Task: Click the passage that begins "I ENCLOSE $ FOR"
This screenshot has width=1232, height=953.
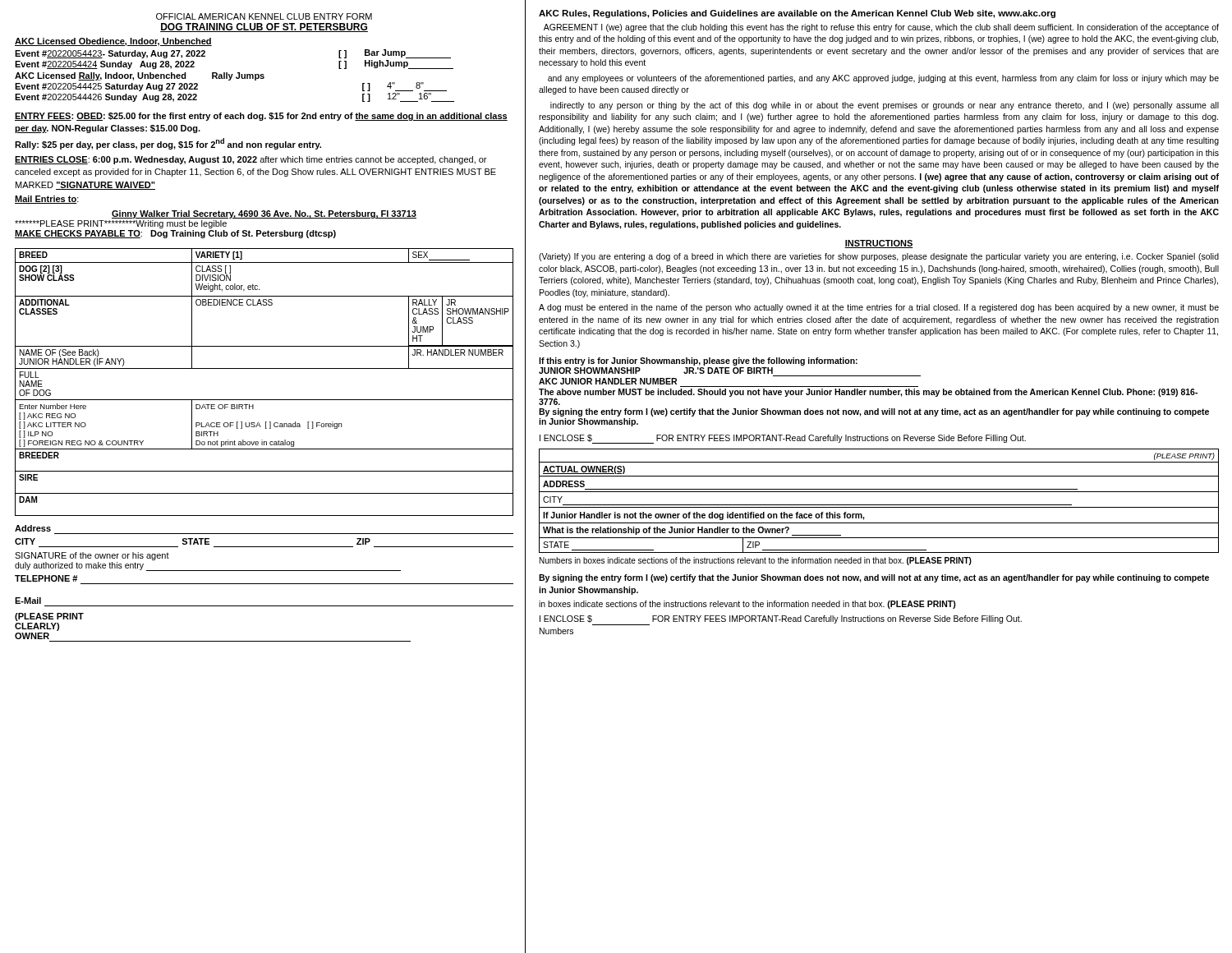Action: click(x=783, y=438)
